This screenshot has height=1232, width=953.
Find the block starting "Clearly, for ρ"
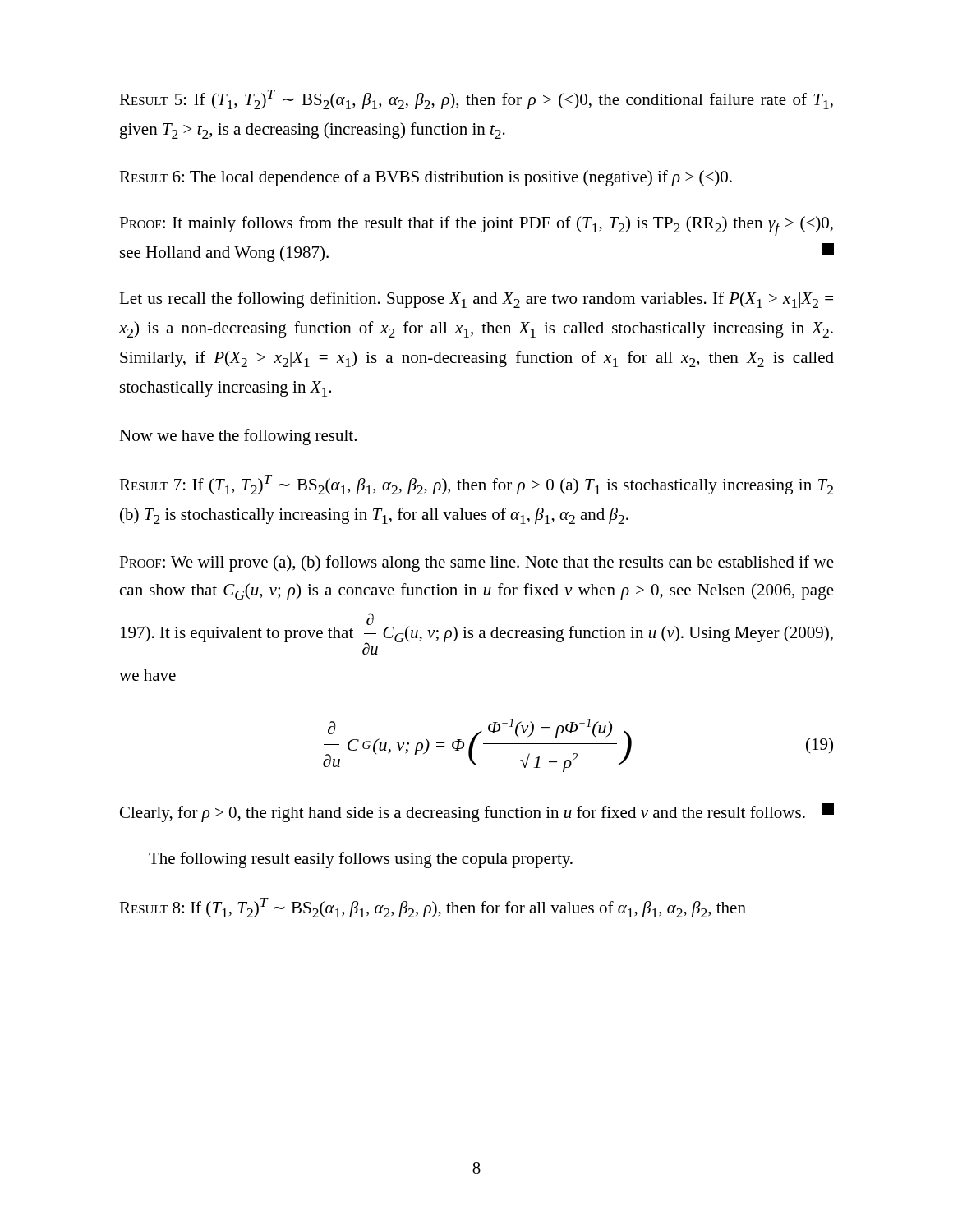[x=476, y=813]
